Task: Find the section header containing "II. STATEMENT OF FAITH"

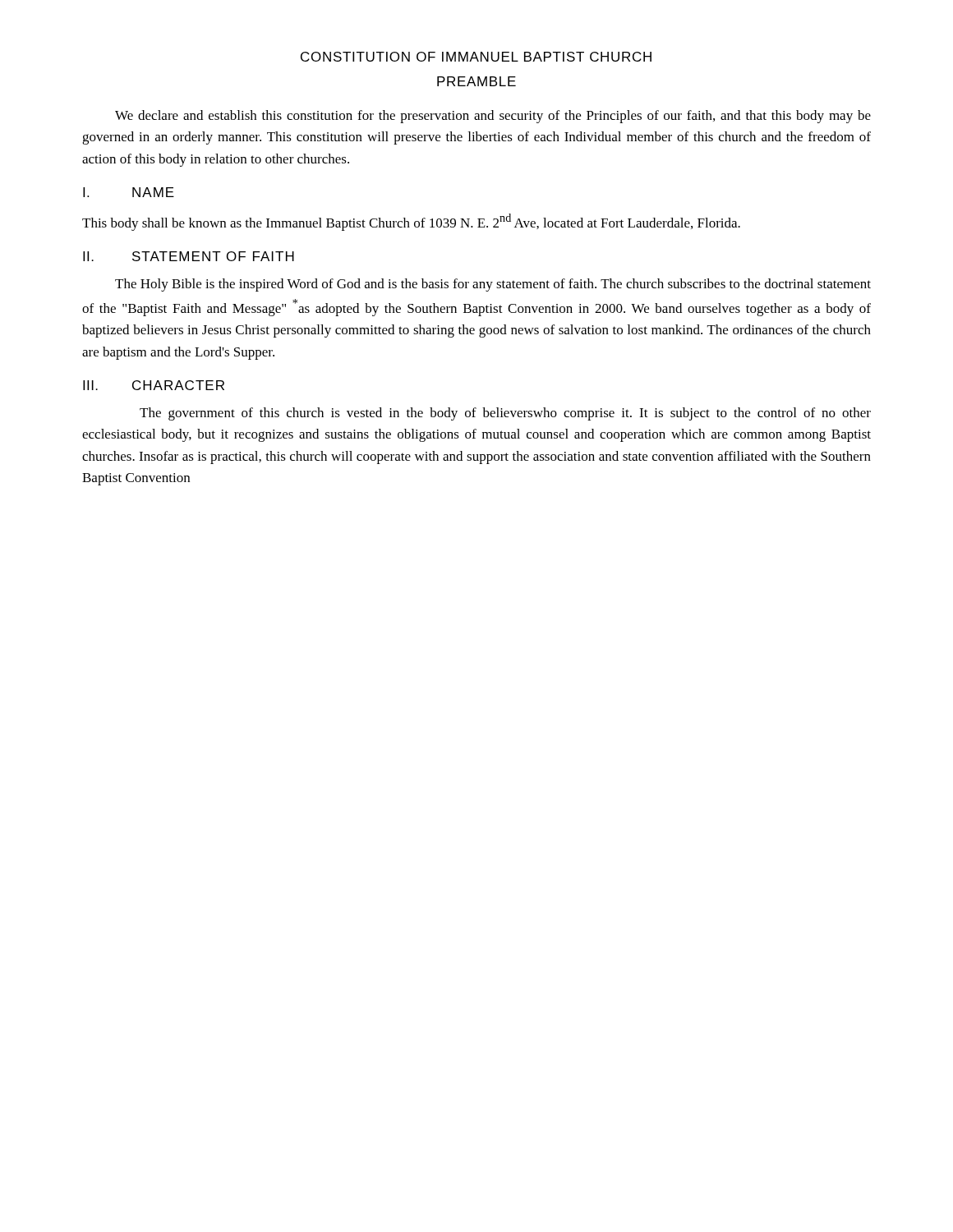Action: coord(189,257)
